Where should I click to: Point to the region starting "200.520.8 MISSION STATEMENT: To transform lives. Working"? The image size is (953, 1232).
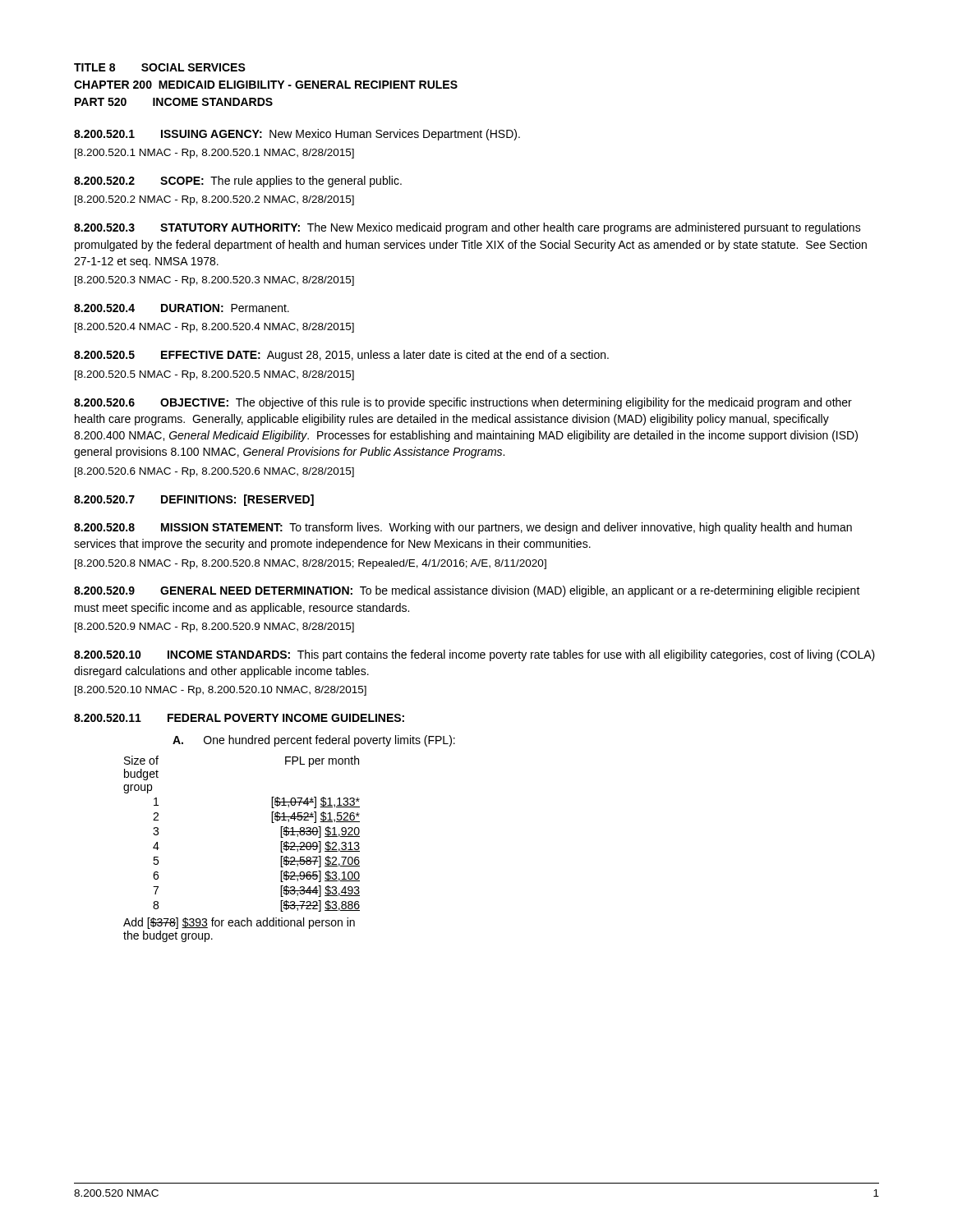(476, 545)
